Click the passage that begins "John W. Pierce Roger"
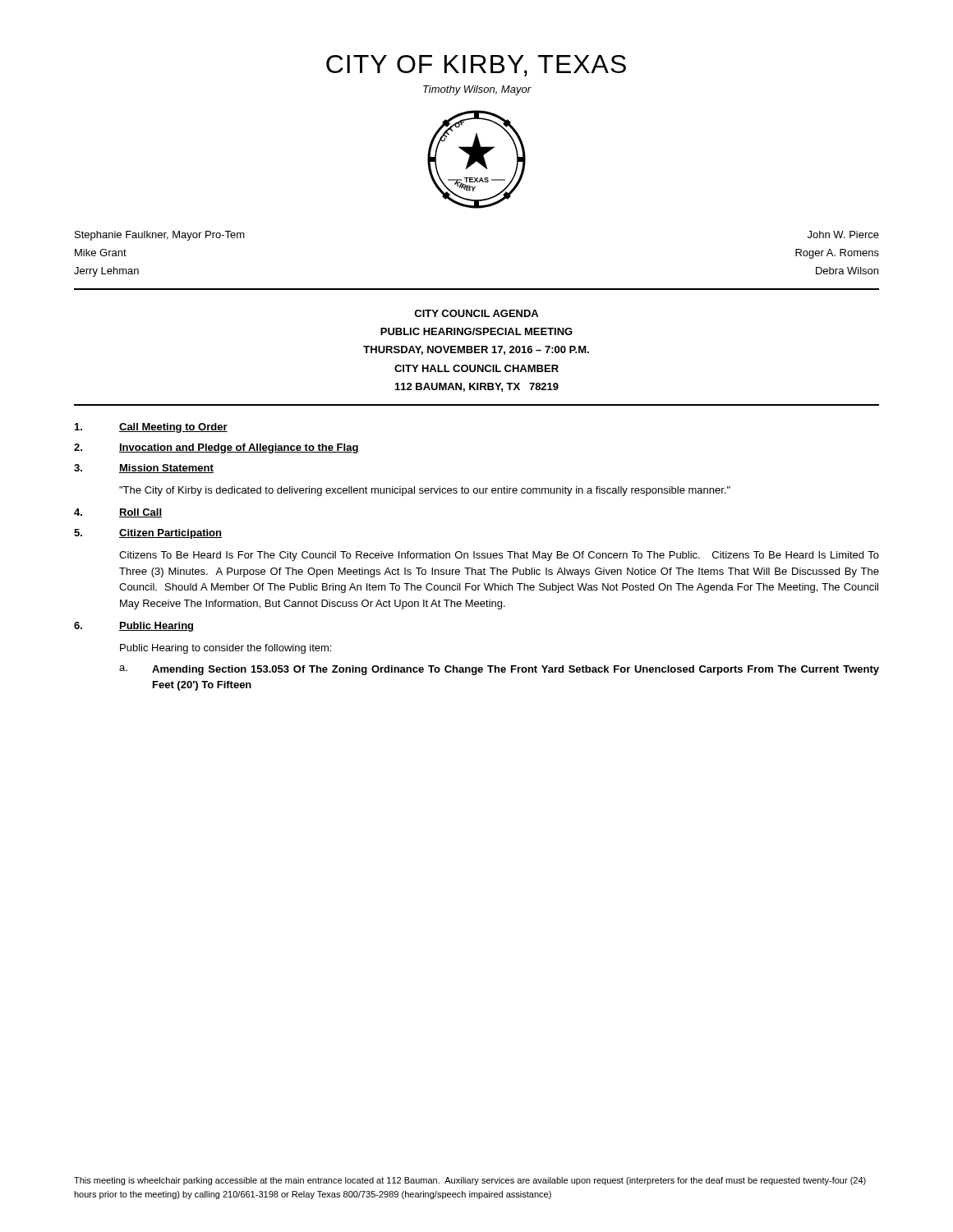Image resolution: width=953 pixels, height=1232 pixels. (x=837, y=253)
